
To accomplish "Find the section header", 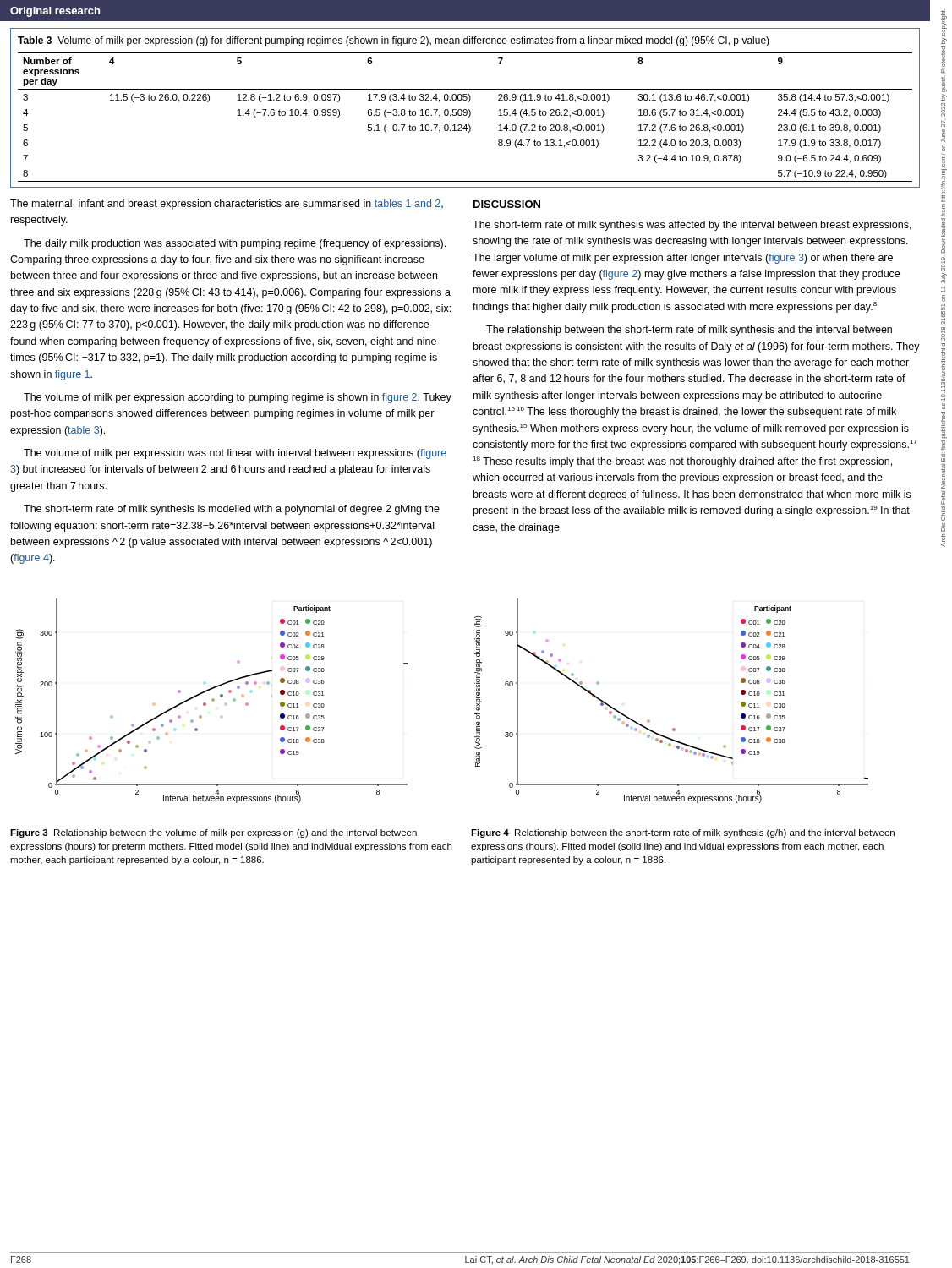I will (x=507, y=204).
